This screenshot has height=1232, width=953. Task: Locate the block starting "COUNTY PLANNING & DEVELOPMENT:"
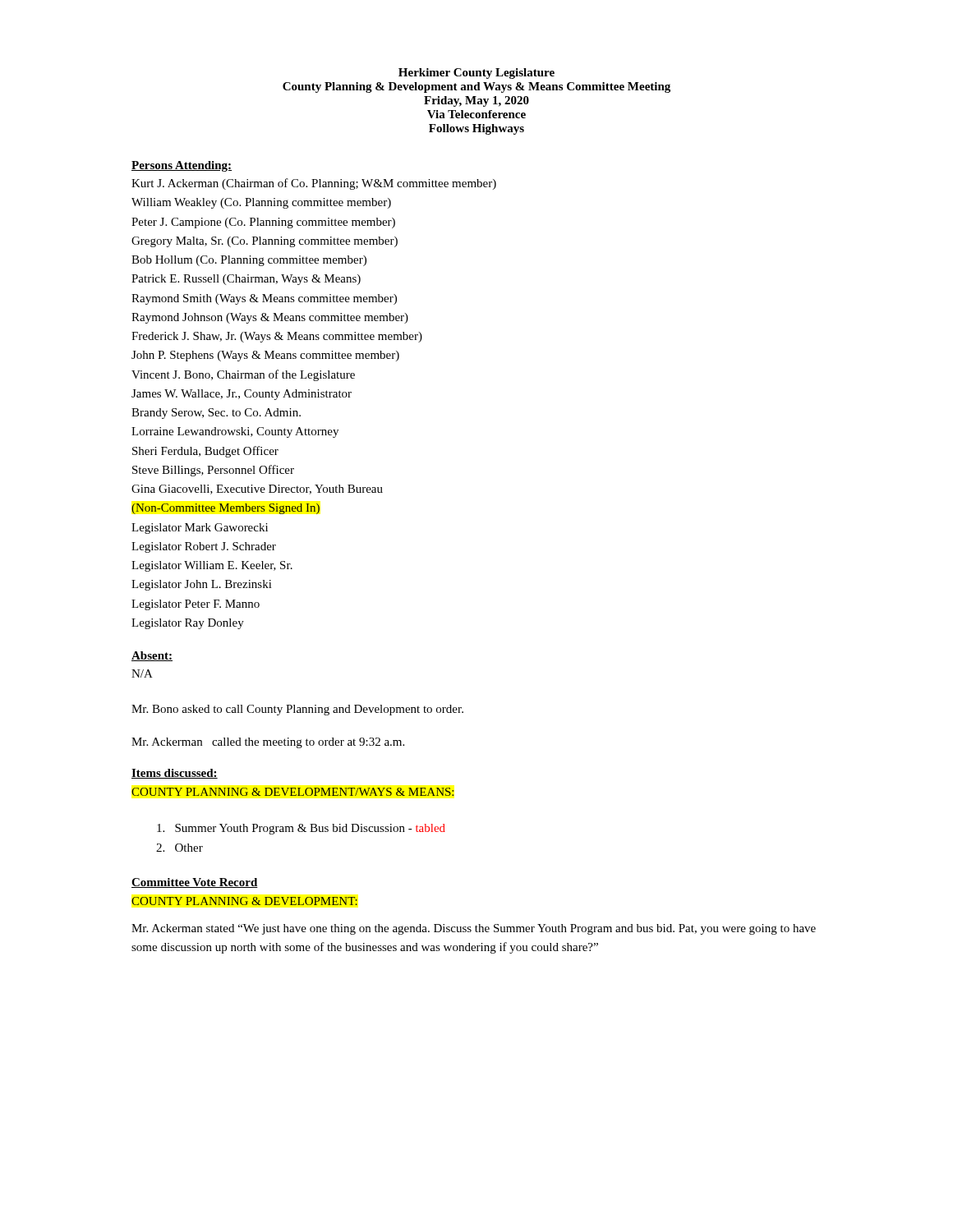(244, 901)
